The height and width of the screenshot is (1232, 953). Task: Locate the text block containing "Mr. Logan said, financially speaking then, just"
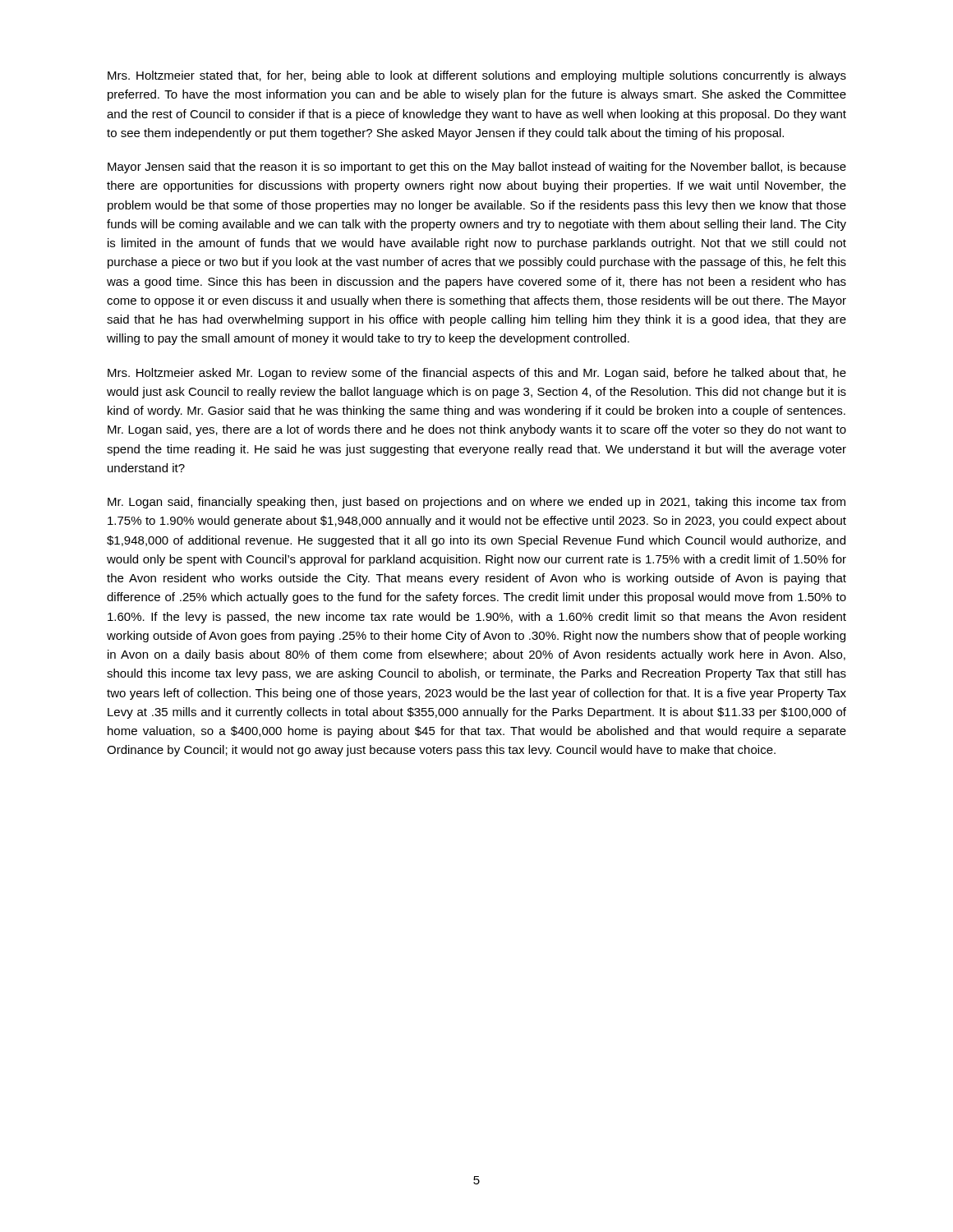pos(476,626)
